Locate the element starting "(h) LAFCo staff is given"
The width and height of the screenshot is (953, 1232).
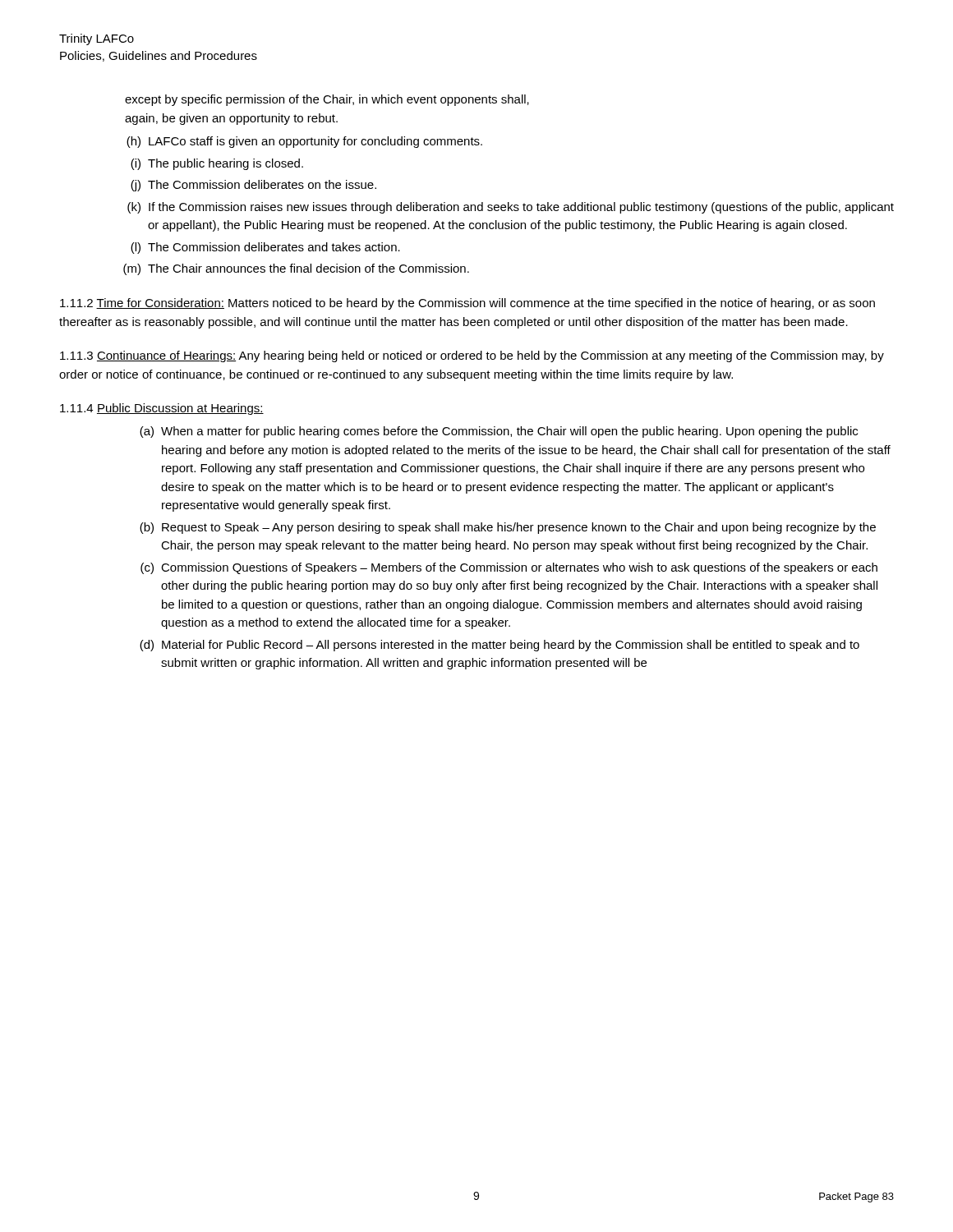304,142
